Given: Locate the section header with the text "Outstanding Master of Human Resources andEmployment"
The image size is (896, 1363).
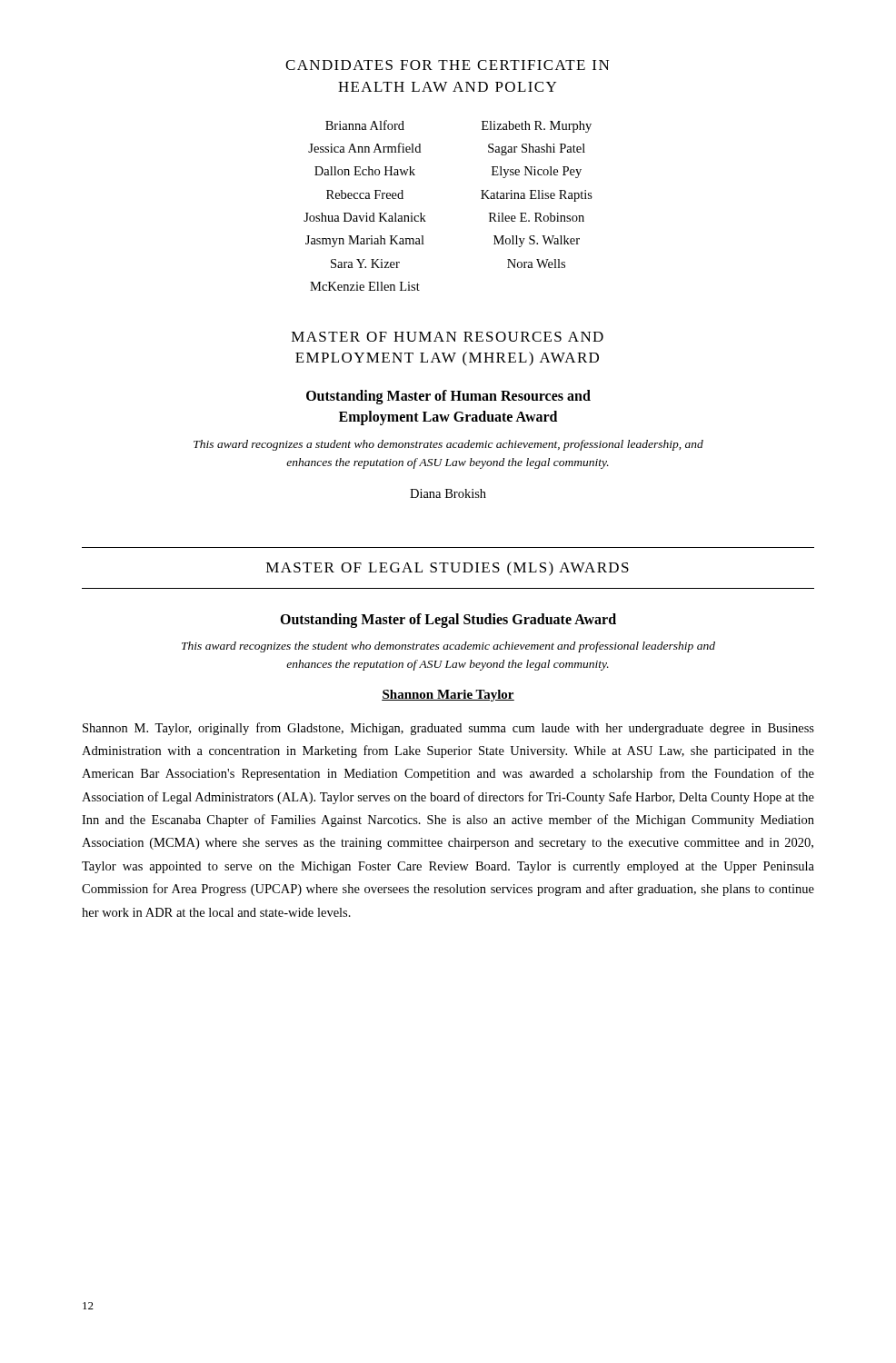Looking at the screenshot, I should 448,406.
